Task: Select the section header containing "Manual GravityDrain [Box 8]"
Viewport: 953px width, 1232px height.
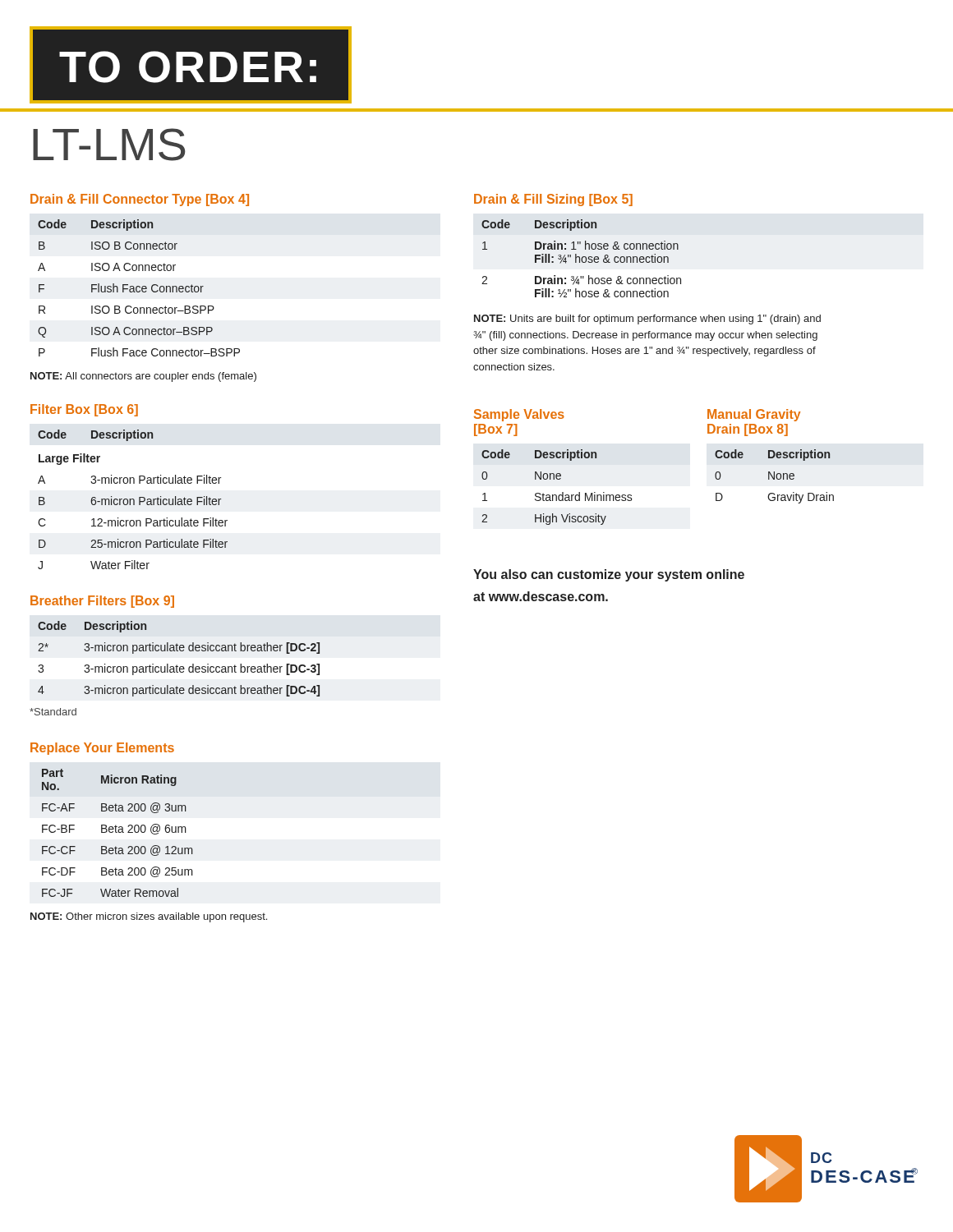Action: pyautogui.click(x=754, y=422)
